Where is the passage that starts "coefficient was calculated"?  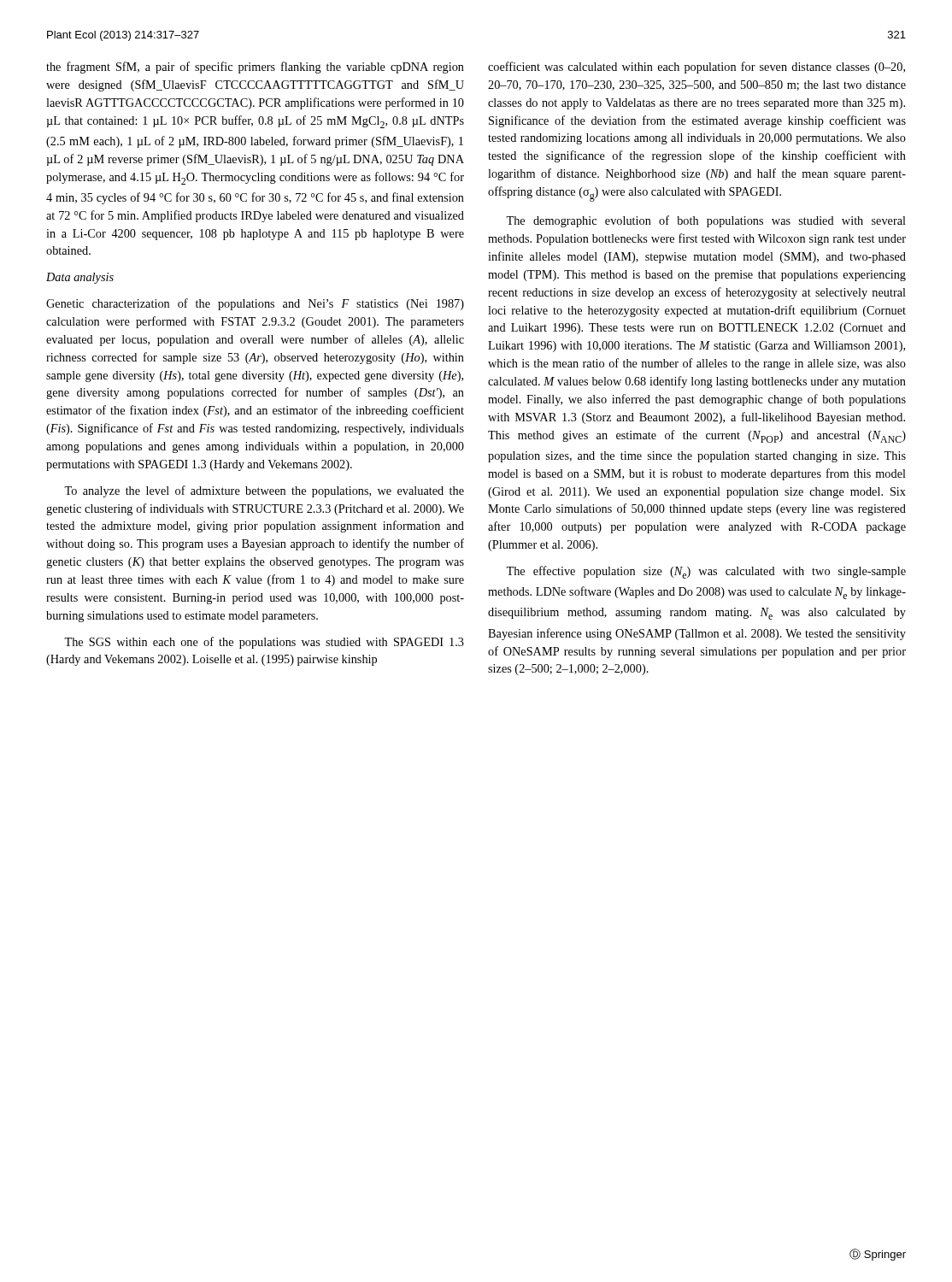[x=697, y=368]
